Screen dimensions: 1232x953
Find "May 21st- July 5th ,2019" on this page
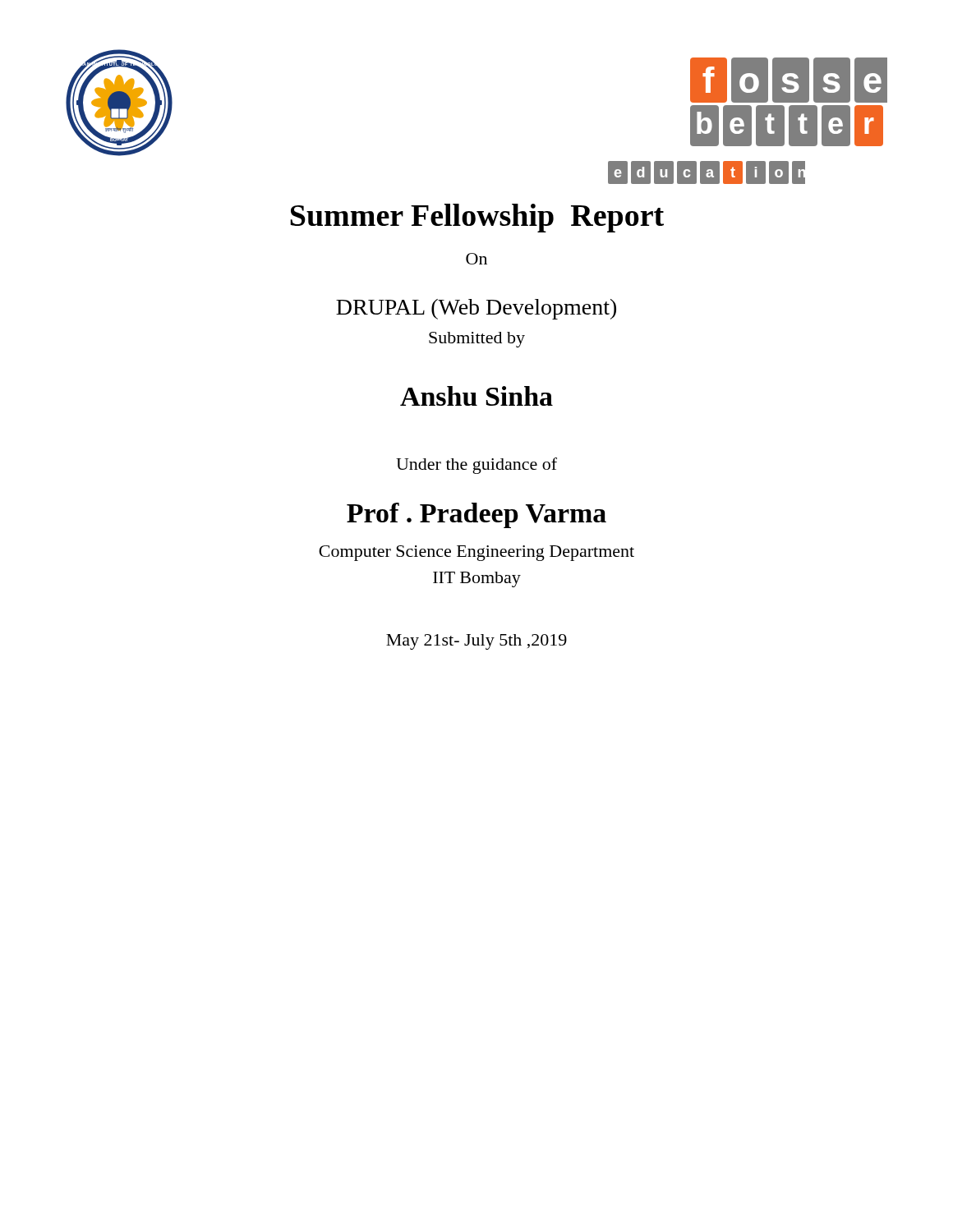coord(476,639)
